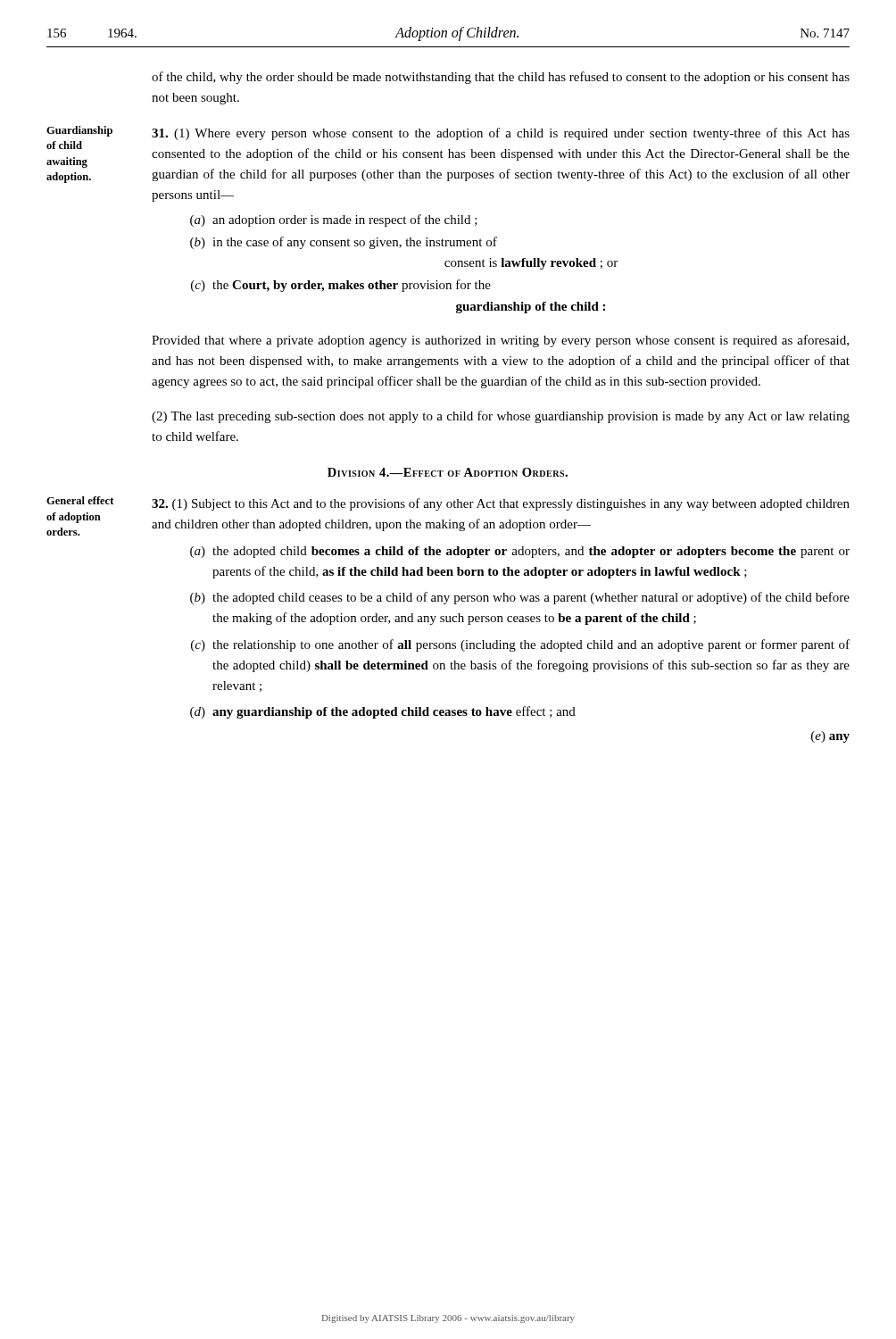The height and width of the screenshot is (1339, 896).
Task: Find the block on this page that starts "(c) the Court, by order,"
Action: pos(514,296)
